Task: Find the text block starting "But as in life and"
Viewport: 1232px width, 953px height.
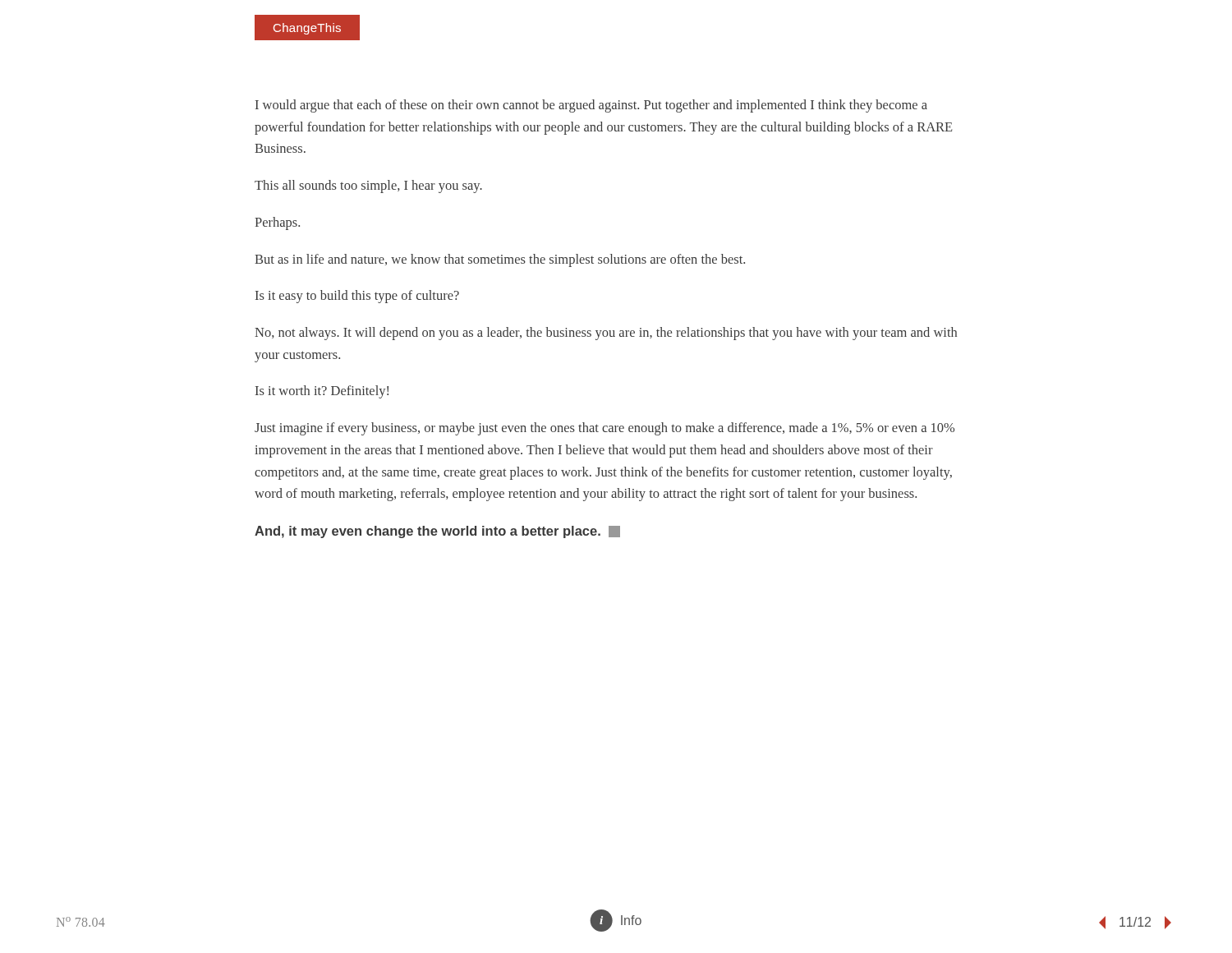Action: pos(500,259)
